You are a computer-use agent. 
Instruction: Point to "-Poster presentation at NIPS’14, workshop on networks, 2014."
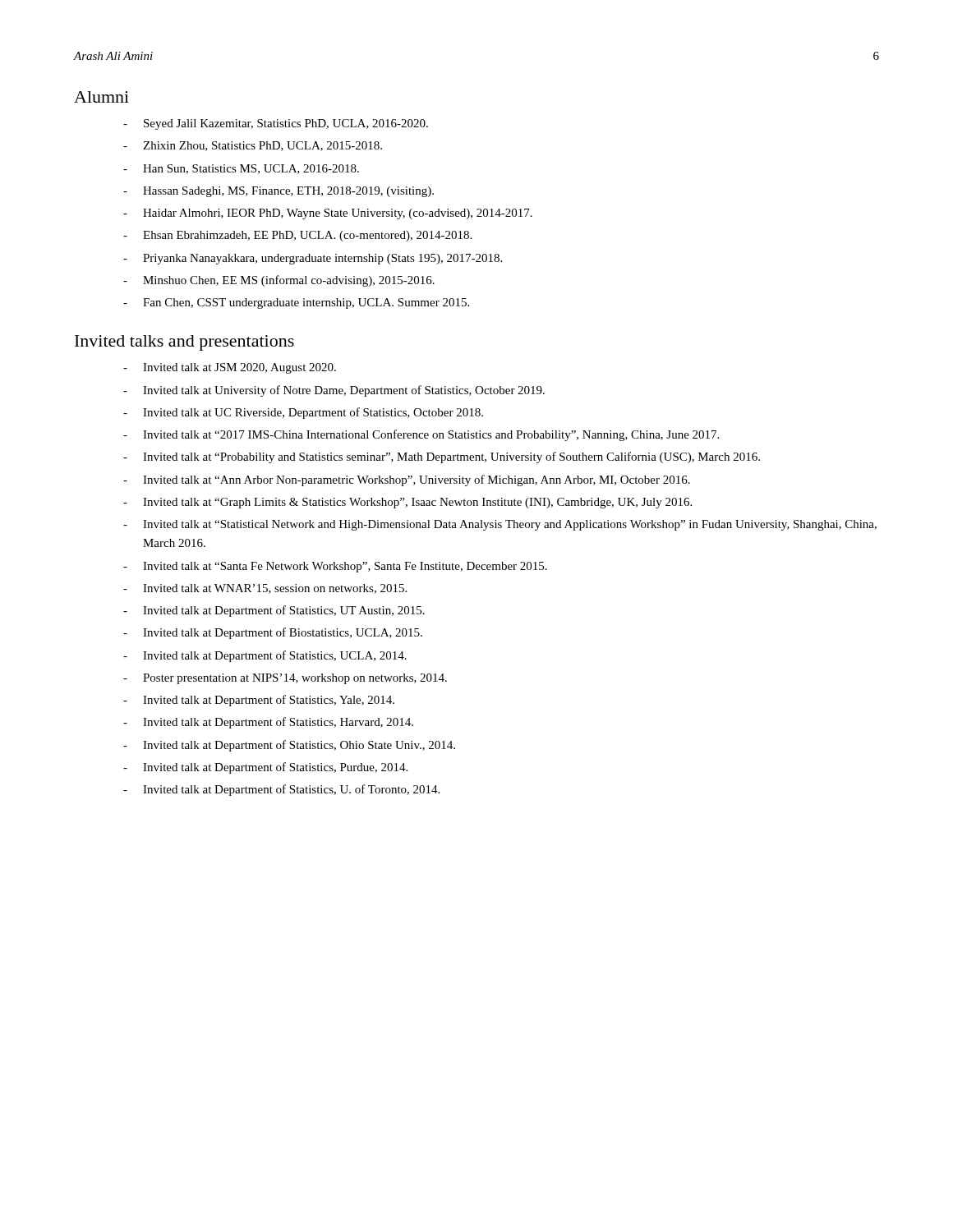point(285,679)
